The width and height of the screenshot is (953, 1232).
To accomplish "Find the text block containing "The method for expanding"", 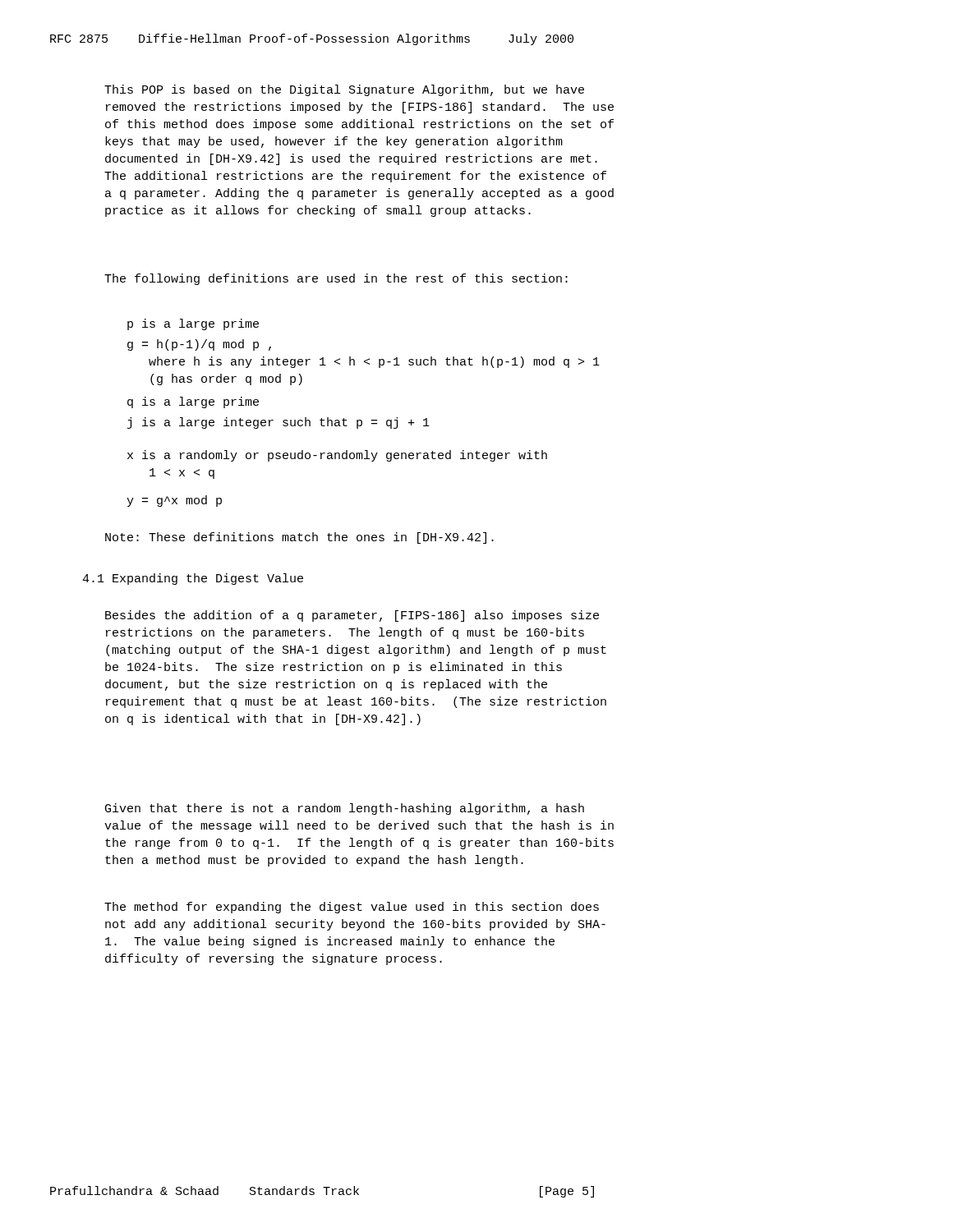I will pos(345,934).
